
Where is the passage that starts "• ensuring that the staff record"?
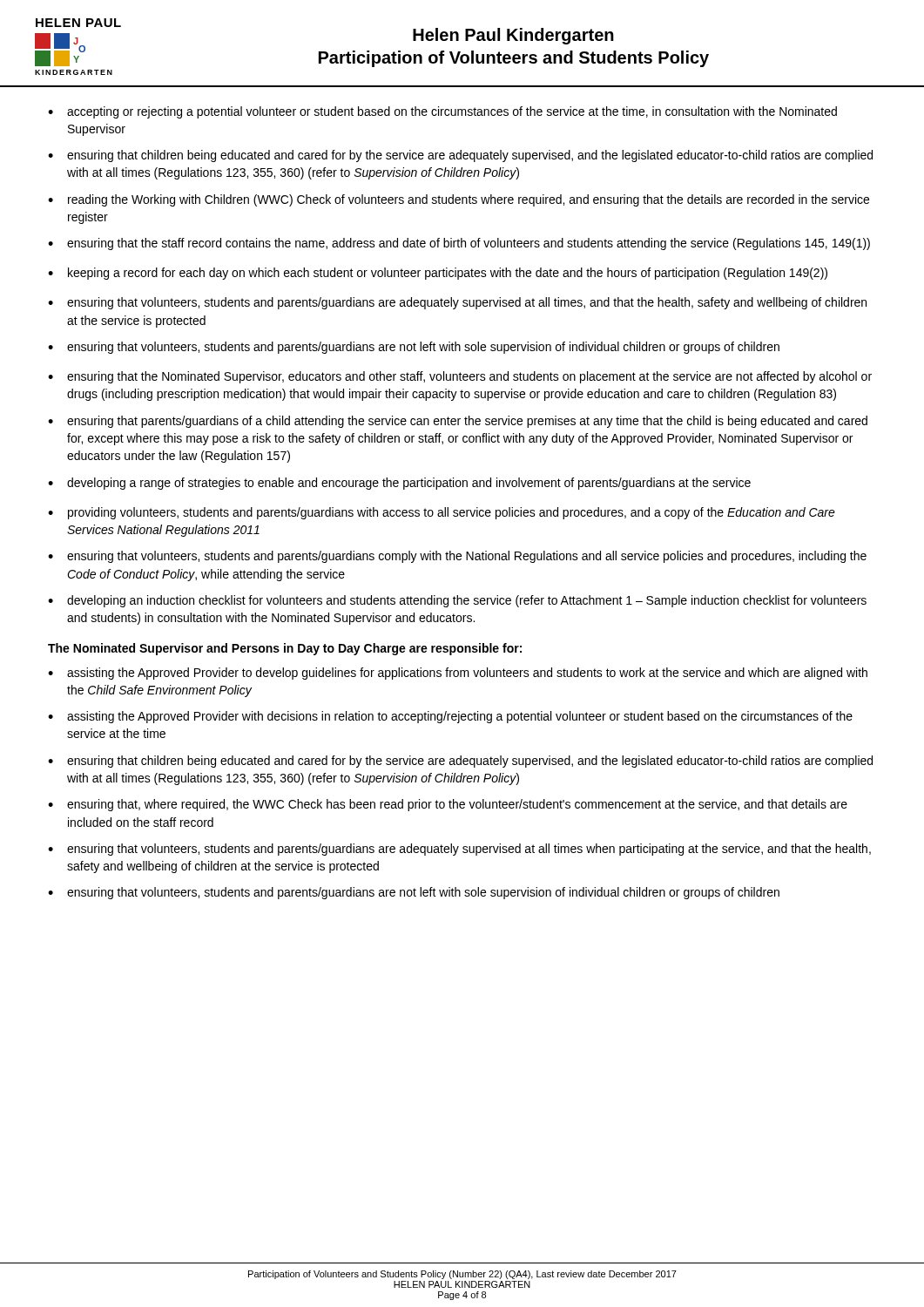point(462,245)
